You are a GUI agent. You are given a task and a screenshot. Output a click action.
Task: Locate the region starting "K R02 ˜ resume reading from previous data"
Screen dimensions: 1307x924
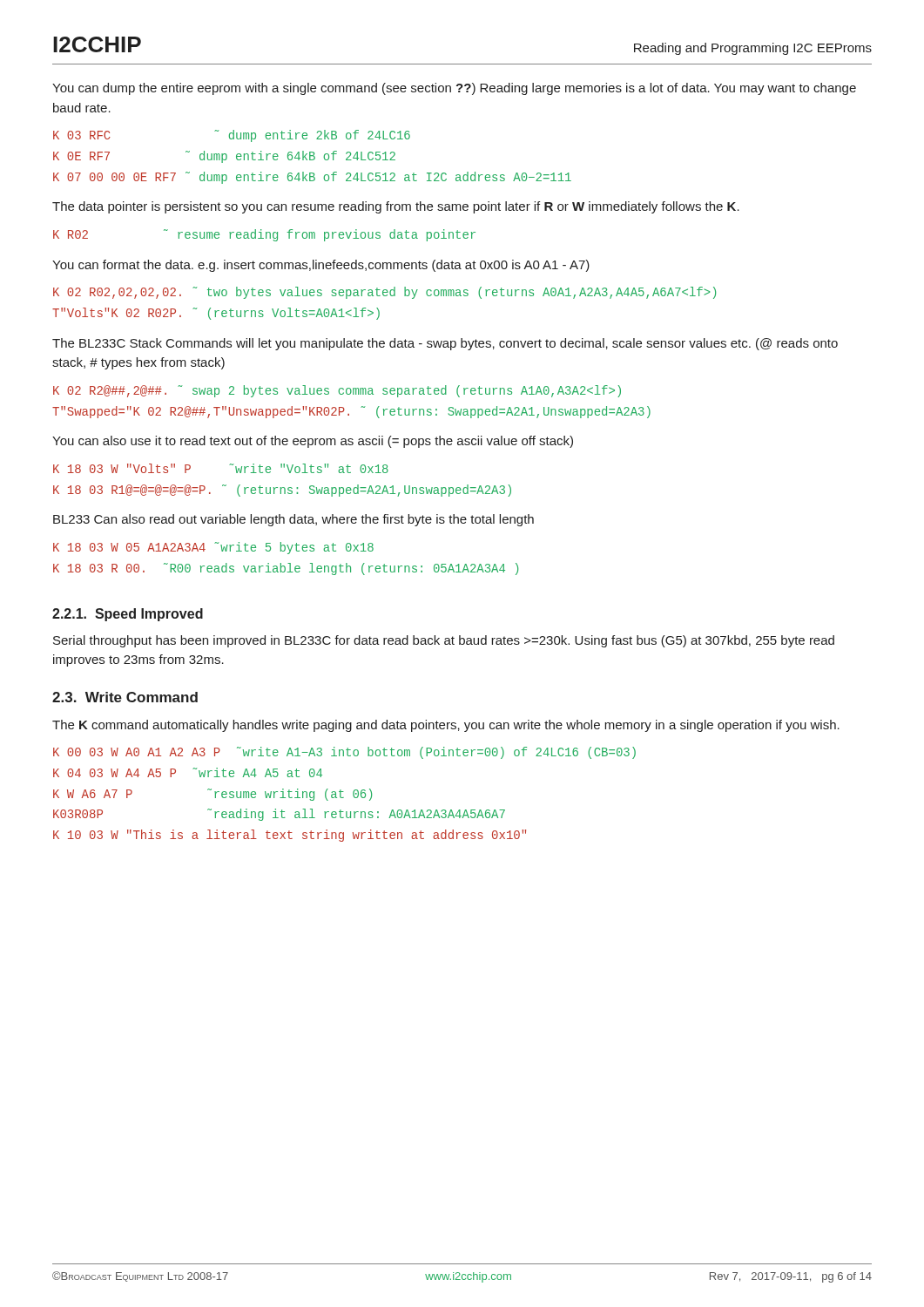coord(264,235)
